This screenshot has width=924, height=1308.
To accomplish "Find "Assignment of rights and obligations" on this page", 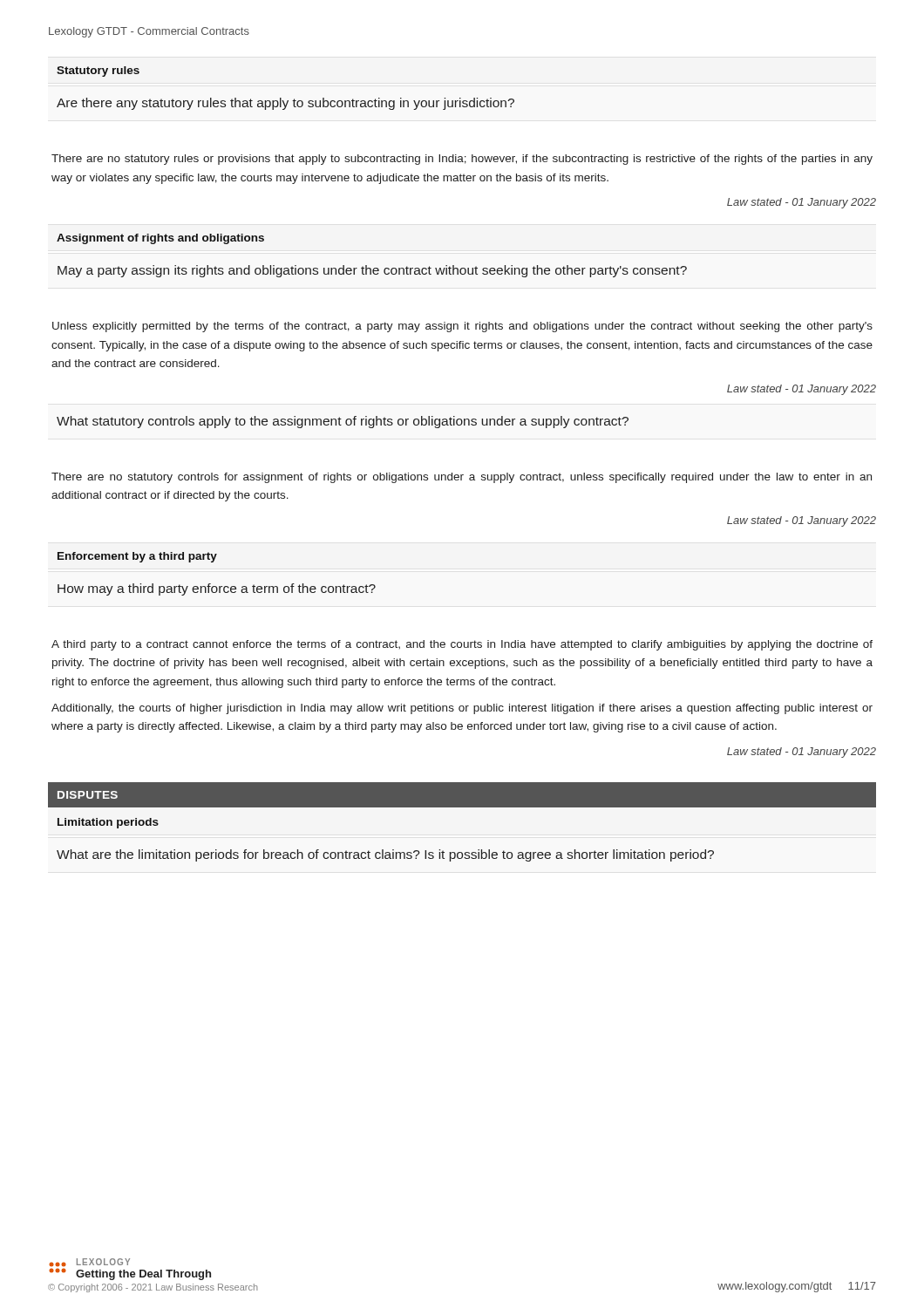I will tap(161, 238).
